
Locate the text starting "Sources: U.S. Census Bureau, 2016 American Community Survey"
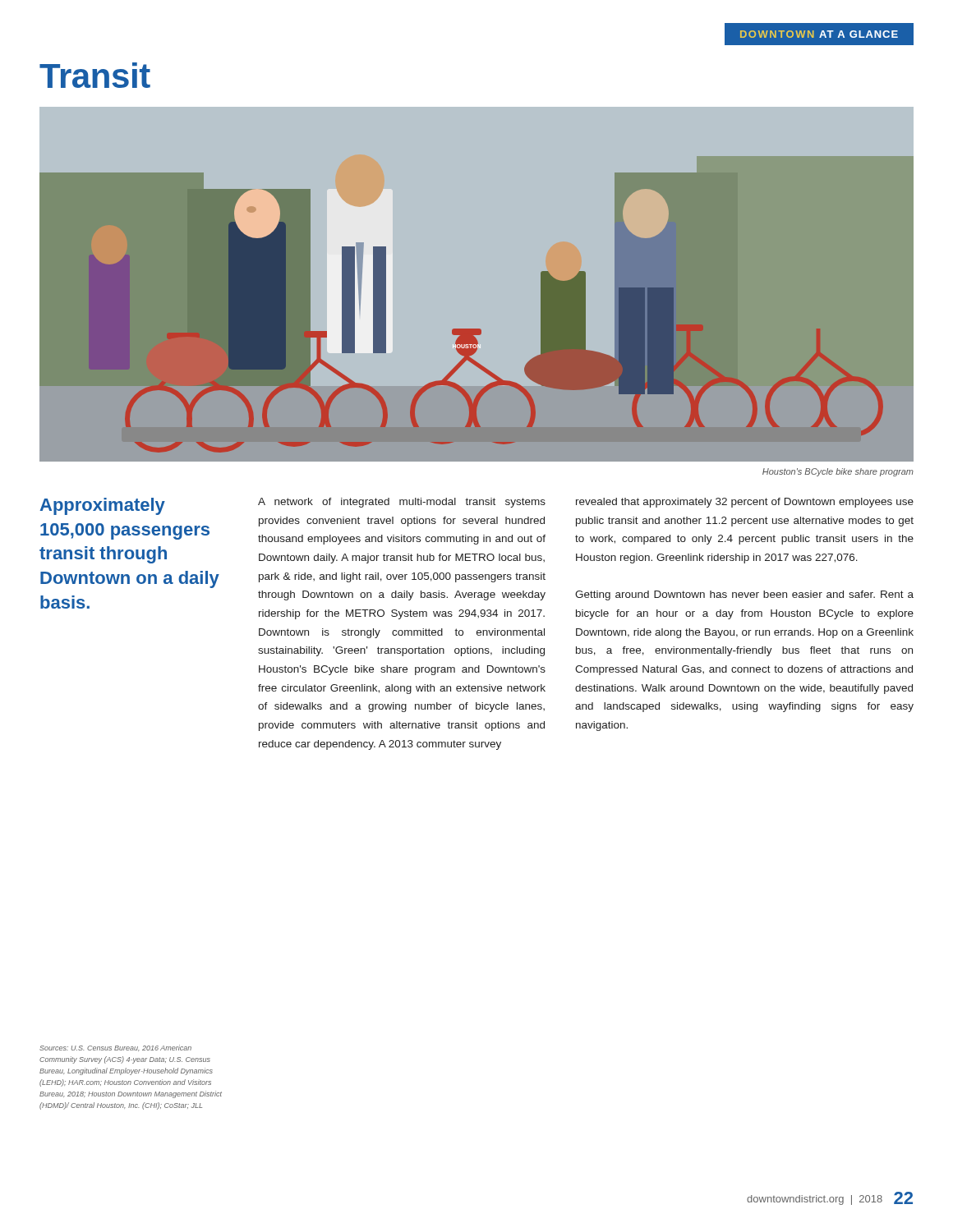(131, 1077)
